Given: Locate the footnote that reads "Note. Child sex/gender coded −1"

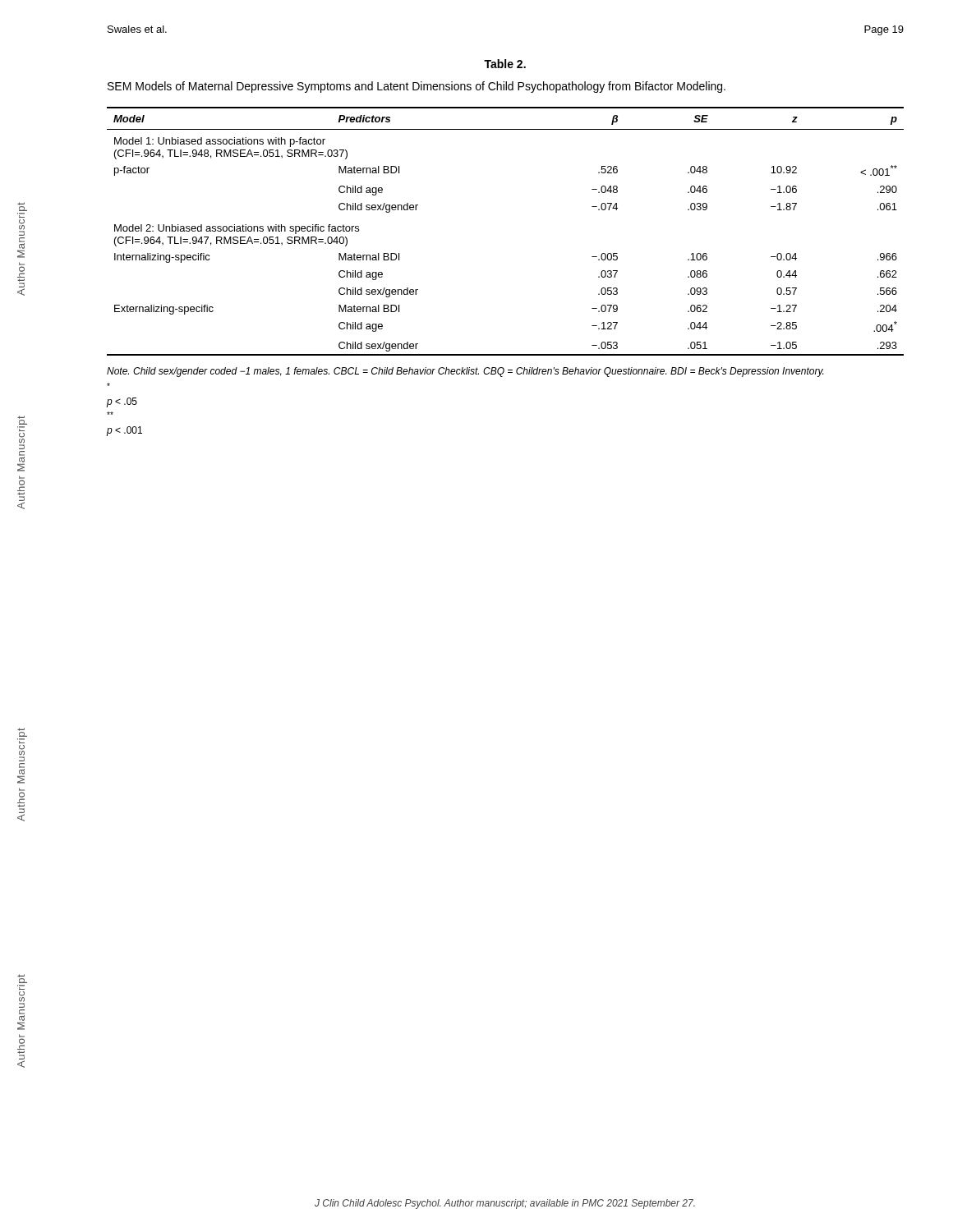Looking at the screenshot, I should [466, 371].
